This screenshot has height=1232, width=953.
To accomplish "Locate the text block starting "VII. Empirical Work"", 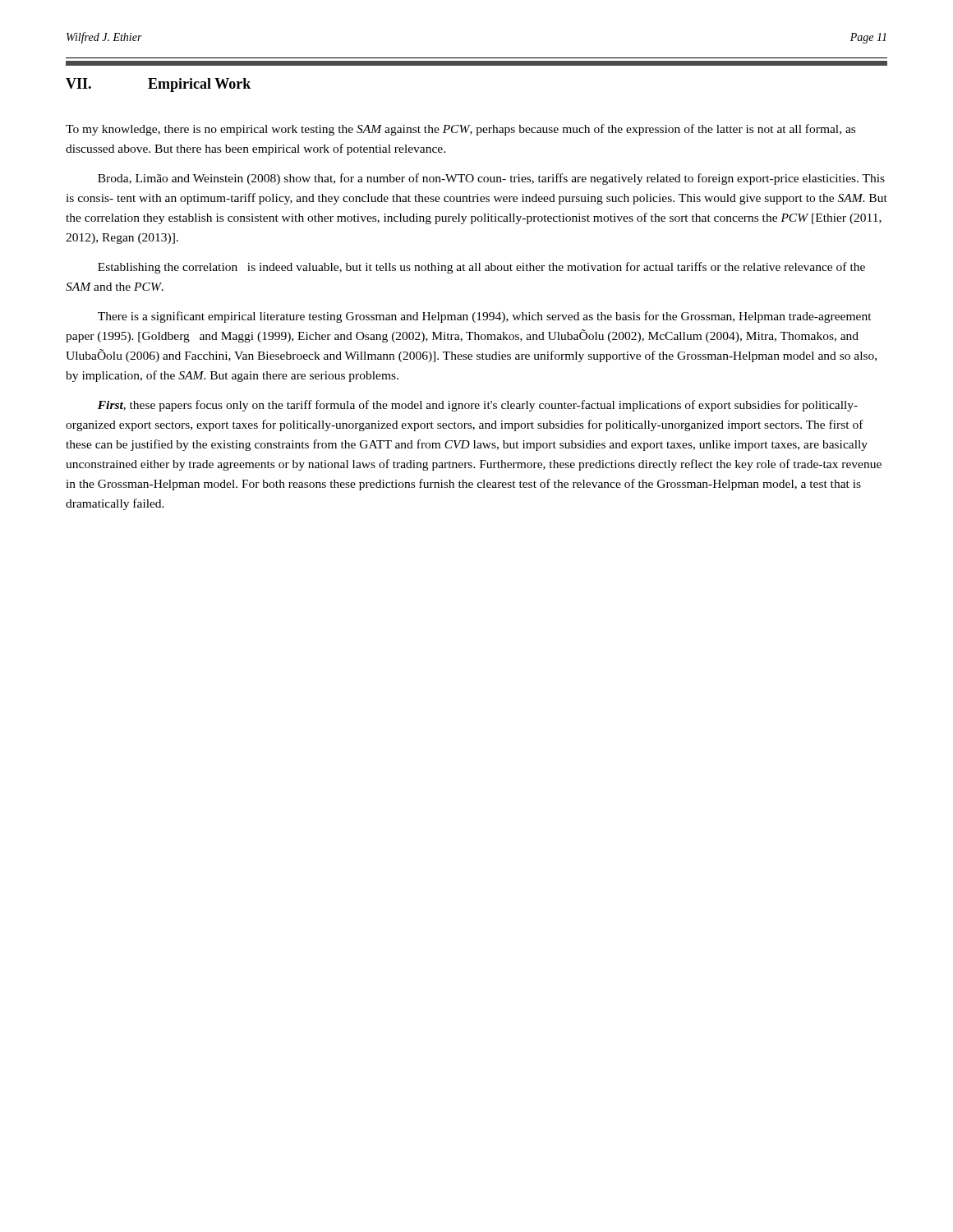I will coord(158,84).
